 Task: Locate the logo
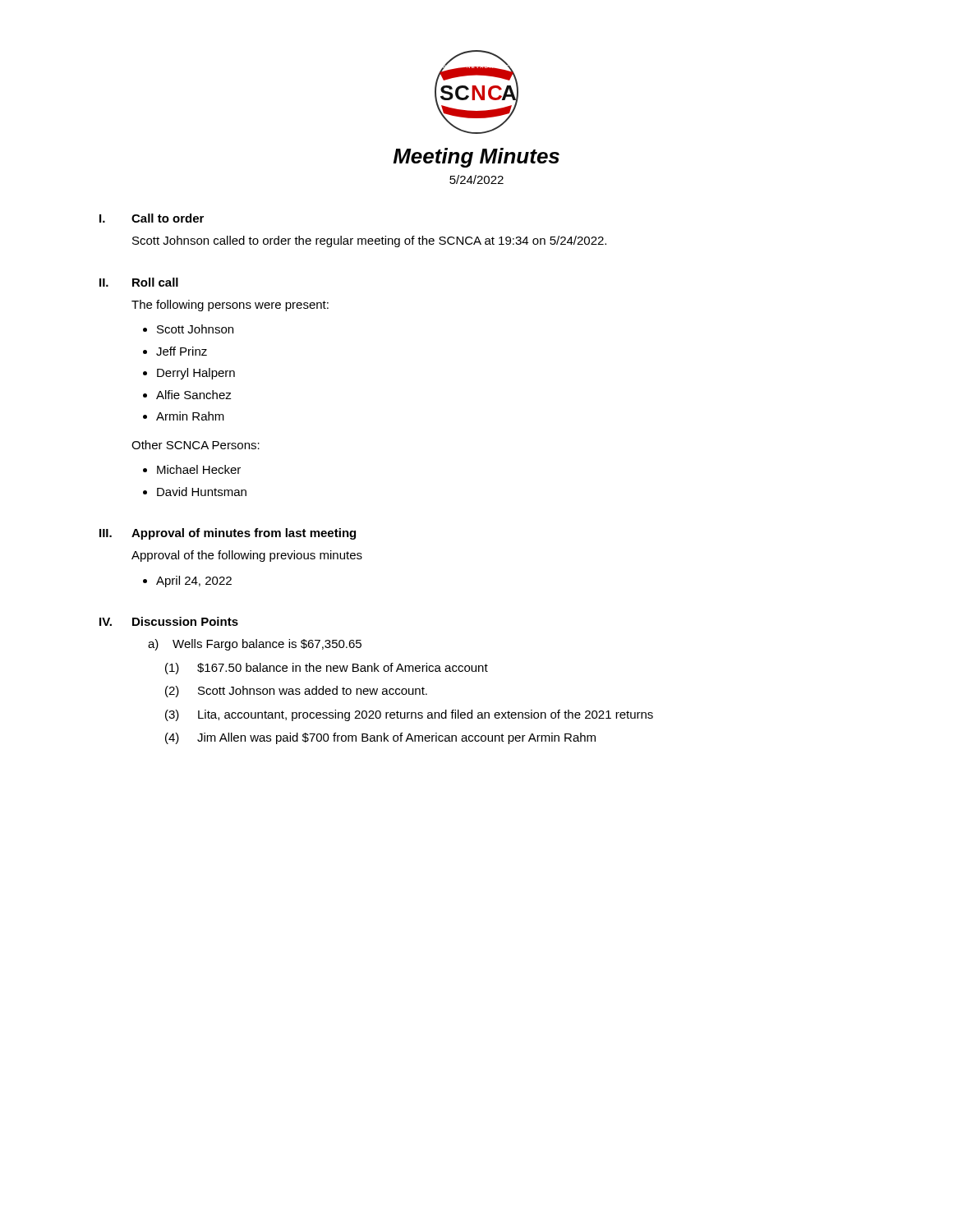click(476, 96)
